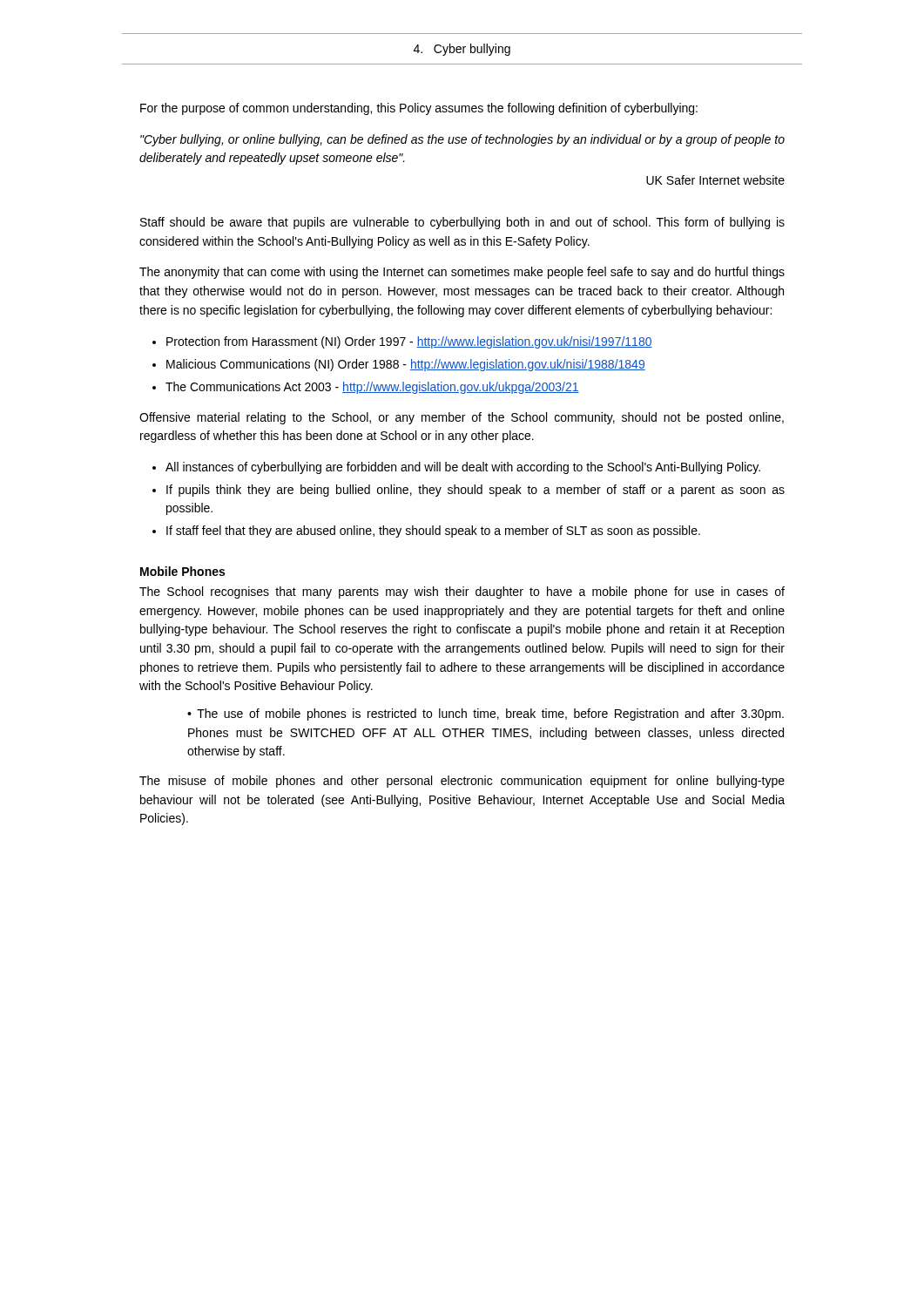Click on the list item that reads "All instances of cyberbullying"

coord(463,467)
